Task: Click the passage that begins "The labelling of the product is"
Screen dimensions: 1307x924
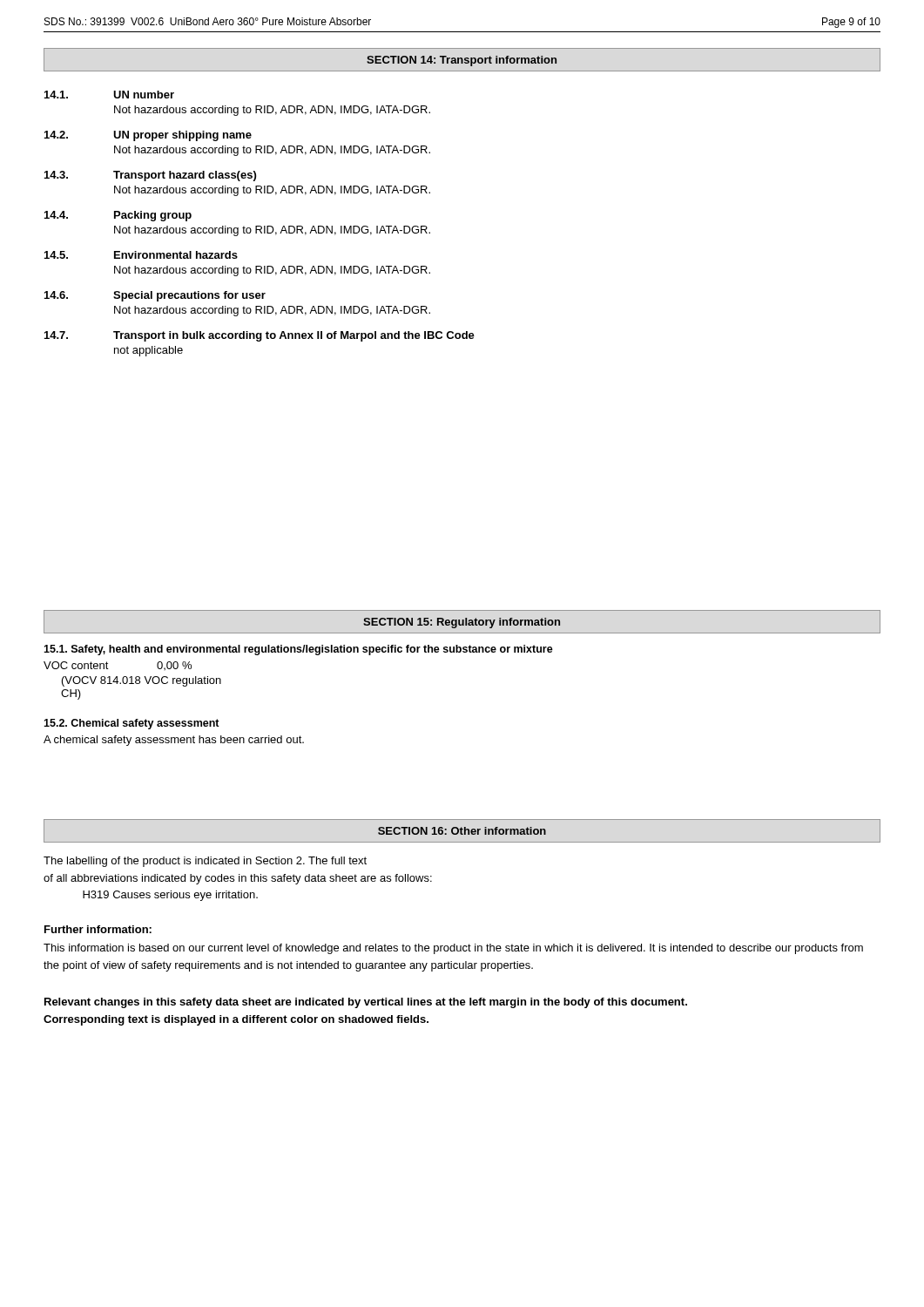Action: 238,877
